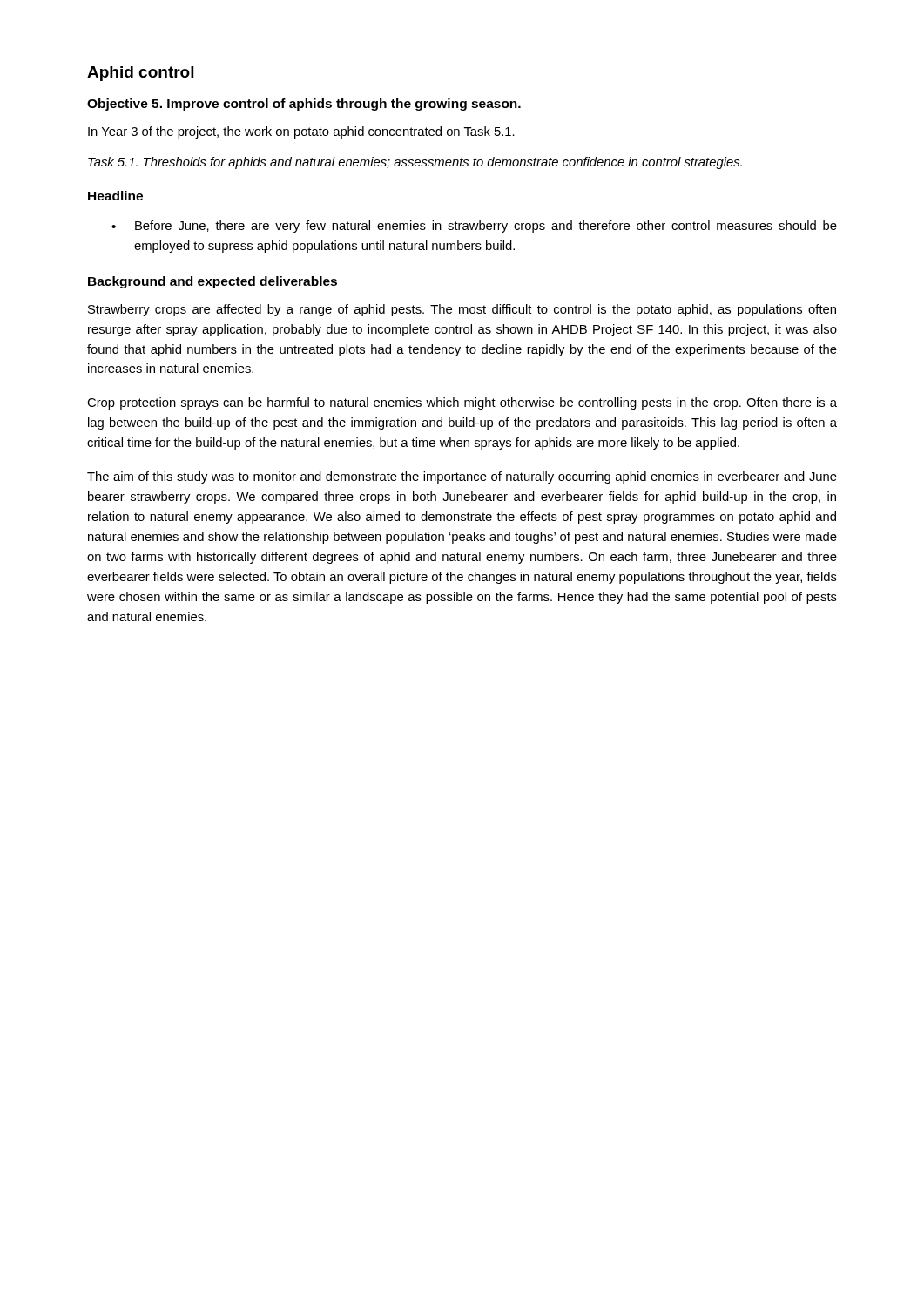Point to the block starting "In Year 3"
This screenshot has width=924, height=1307.
[301, 132]
